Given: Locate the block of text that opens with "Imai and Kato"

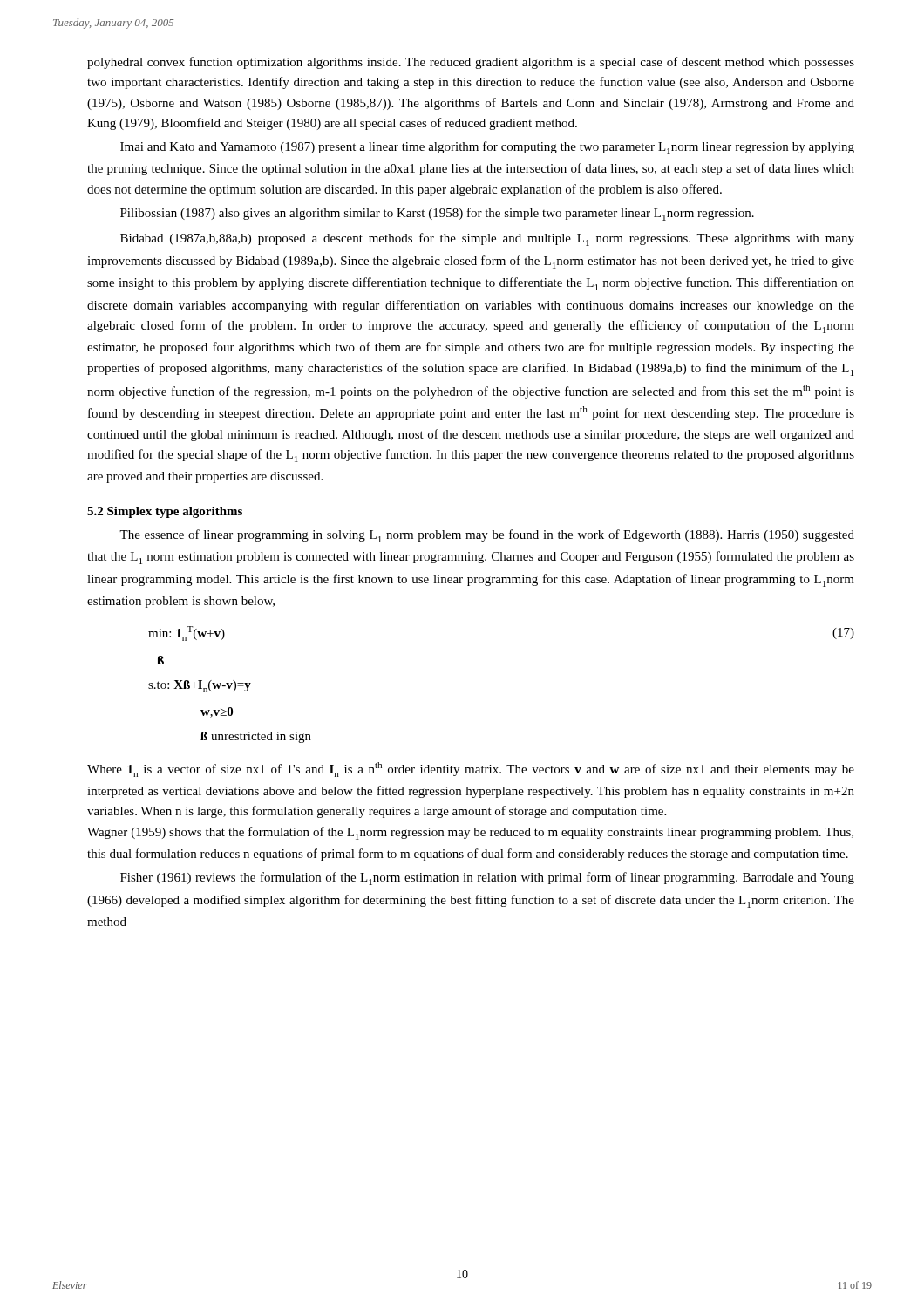Looking at the screenshot, I should click(x=471, y=168).
